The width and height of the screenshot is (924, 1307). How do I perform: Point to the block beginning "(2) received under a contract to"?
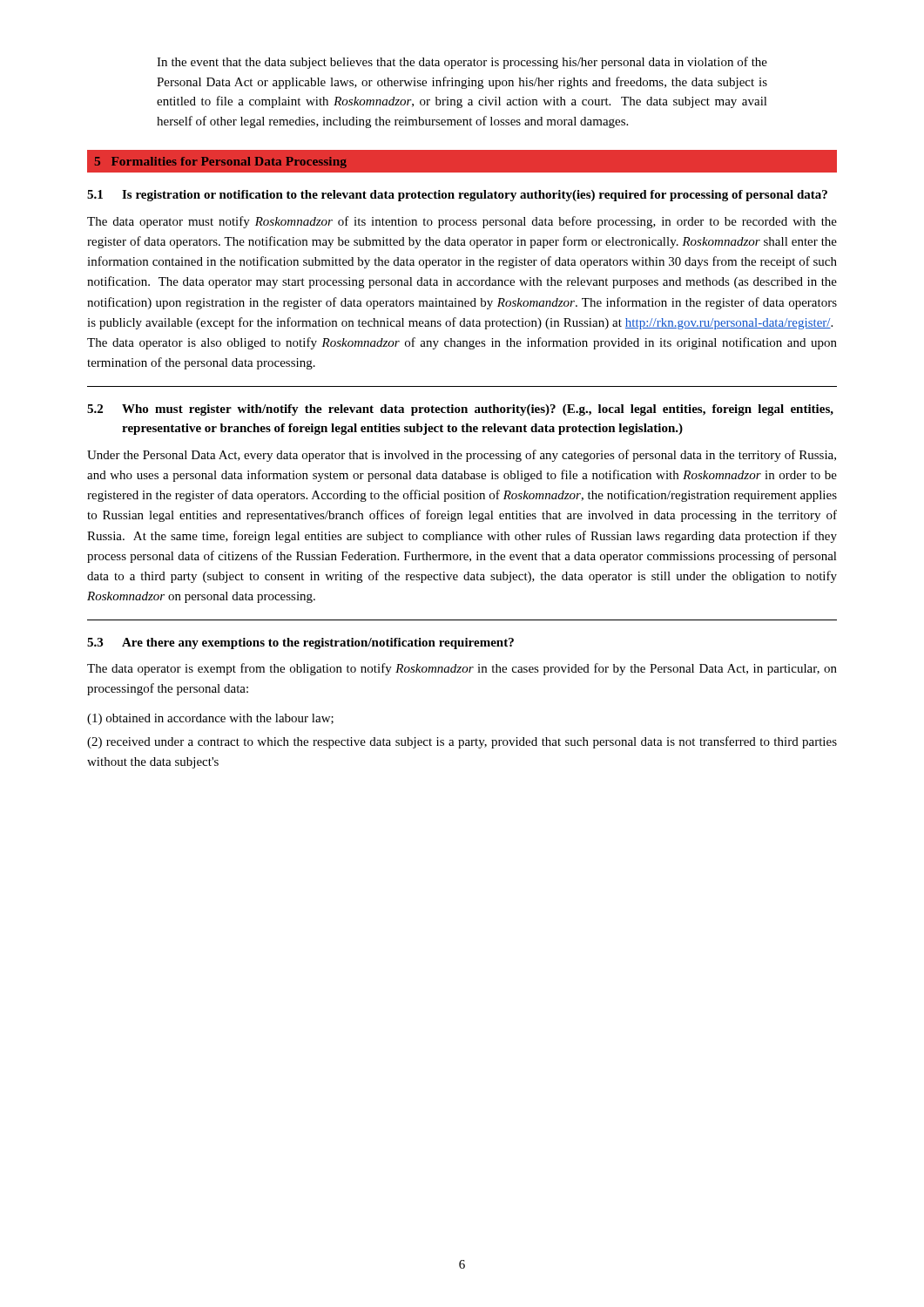tap(462, 752)
